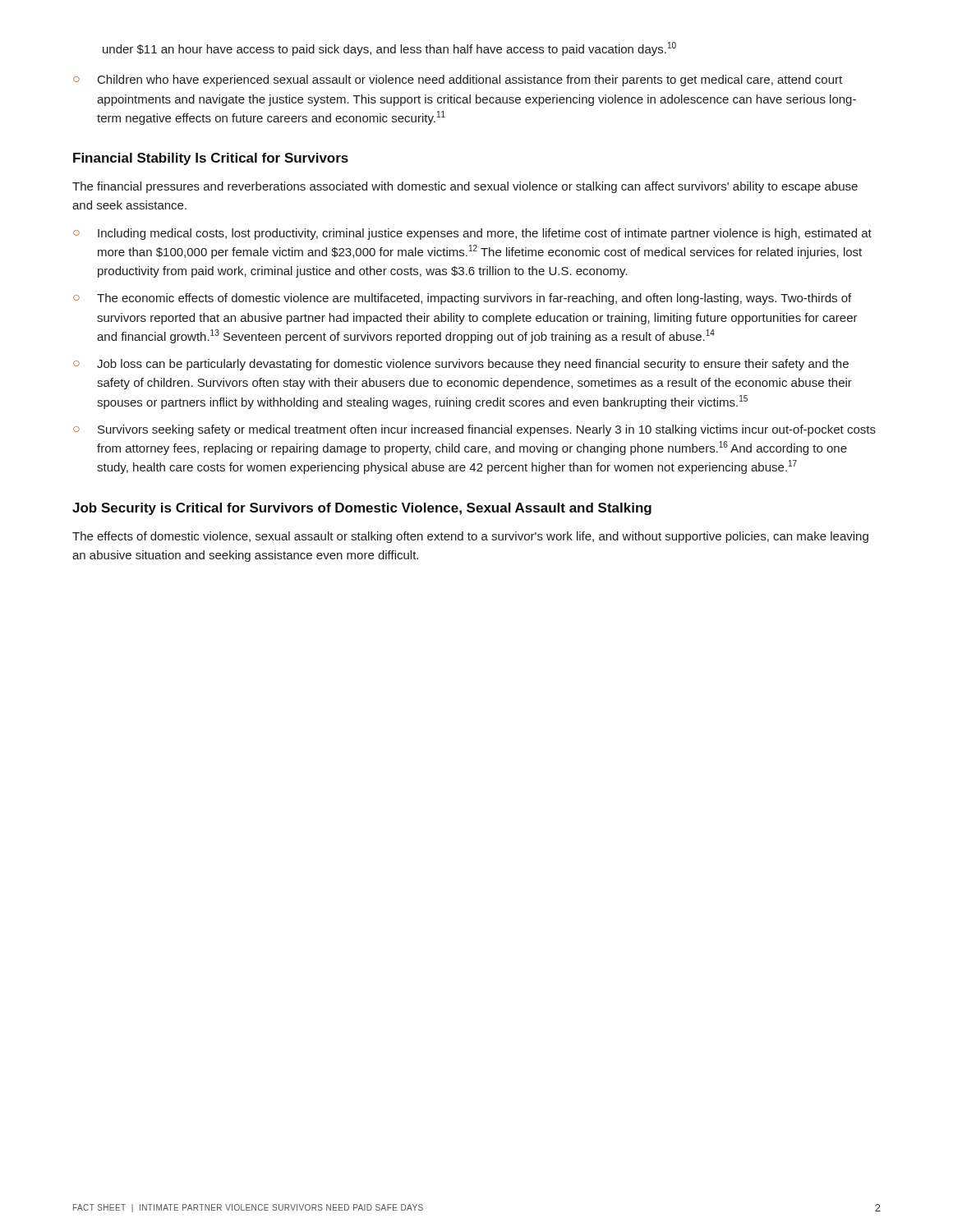Find the block on this page that starts "○ Survivors seeking safety or medical"
Image resolution: width=953 pixels, height=1232 pixels.
(x=476, y=448)
